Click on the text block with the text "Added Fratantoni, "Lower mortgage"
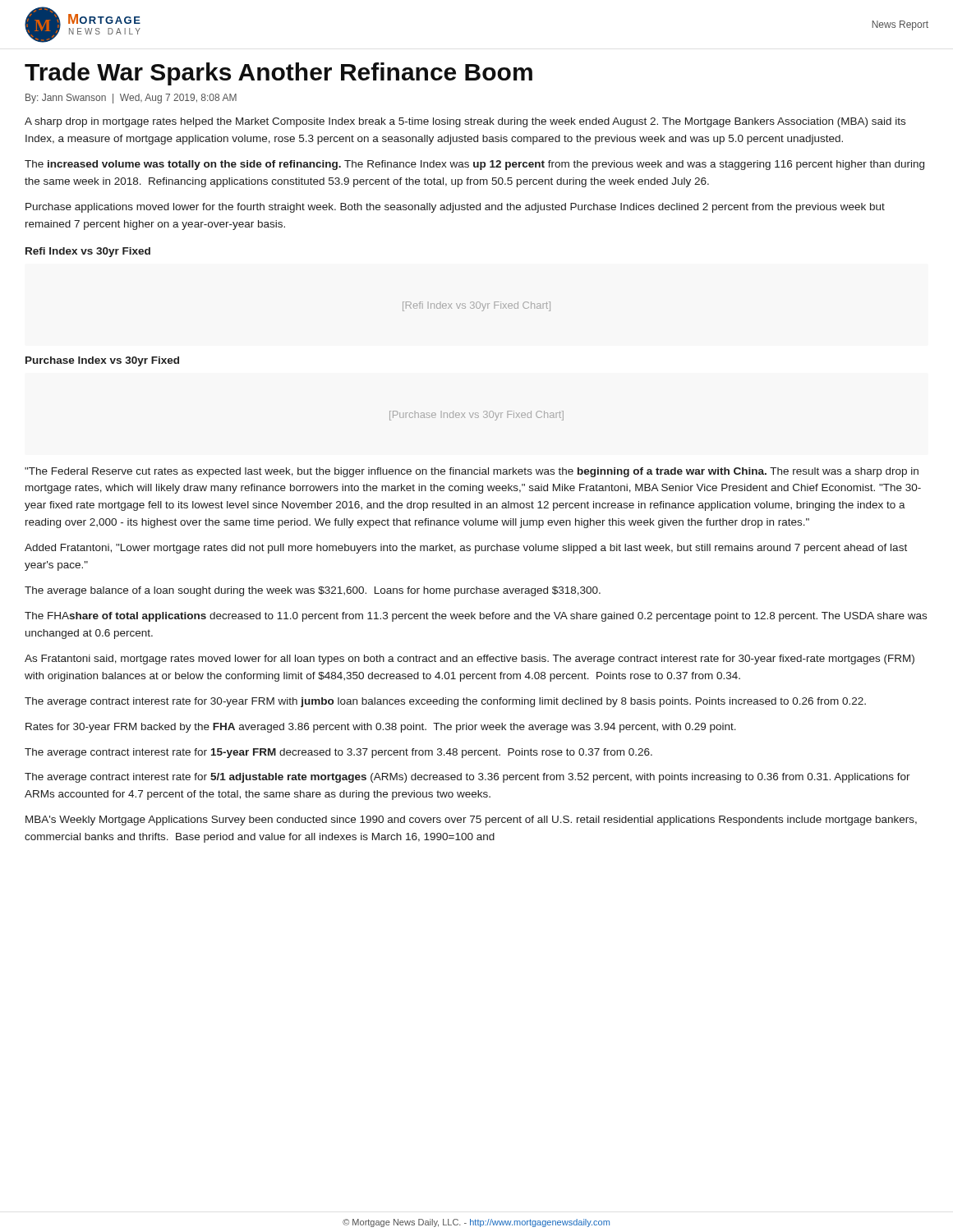The width and height of the screenshot is (953, 1232). pyautogui.click(x=466, y=556)
